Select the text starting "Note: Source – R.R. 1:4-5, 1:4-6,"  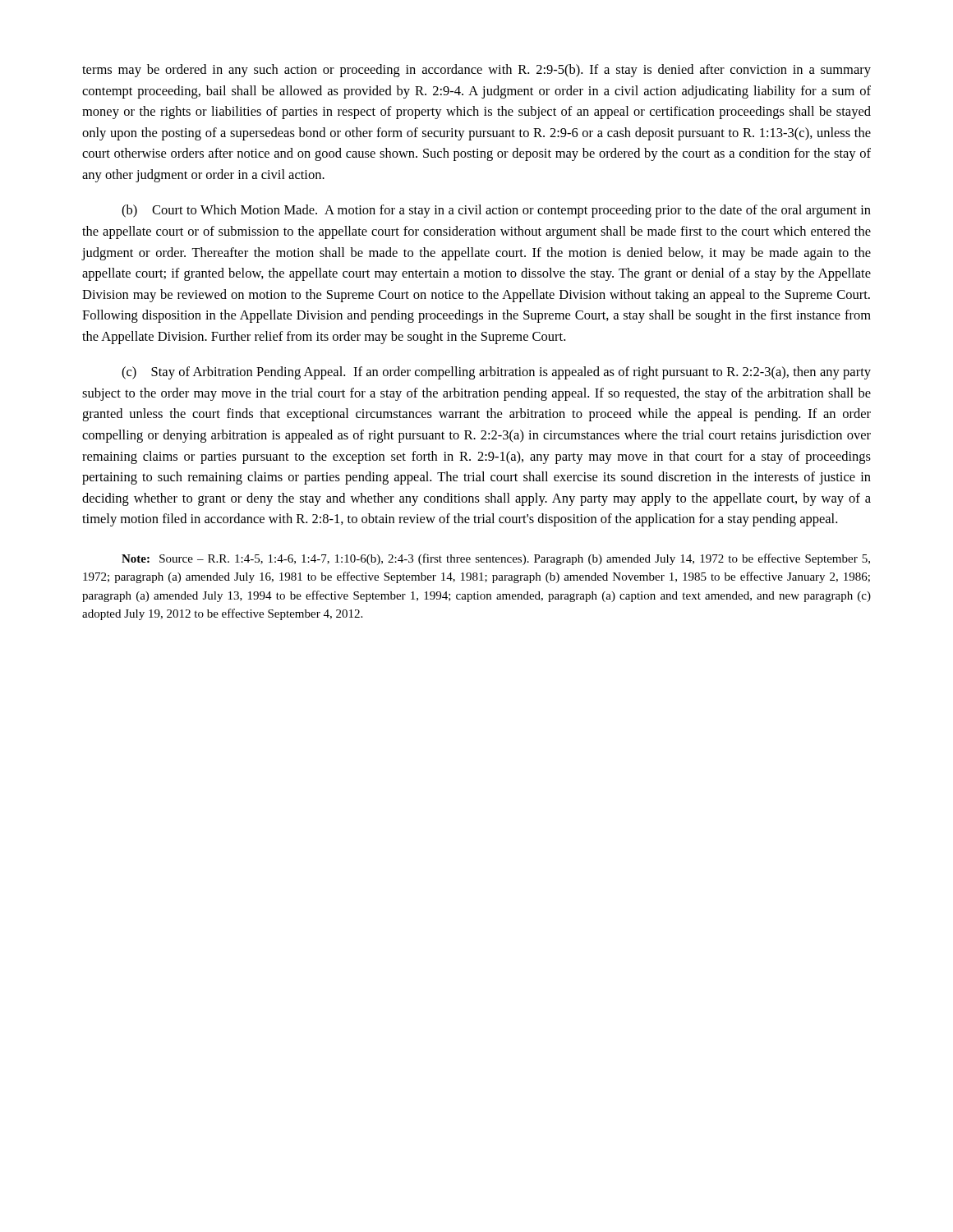tap(476, 586)
